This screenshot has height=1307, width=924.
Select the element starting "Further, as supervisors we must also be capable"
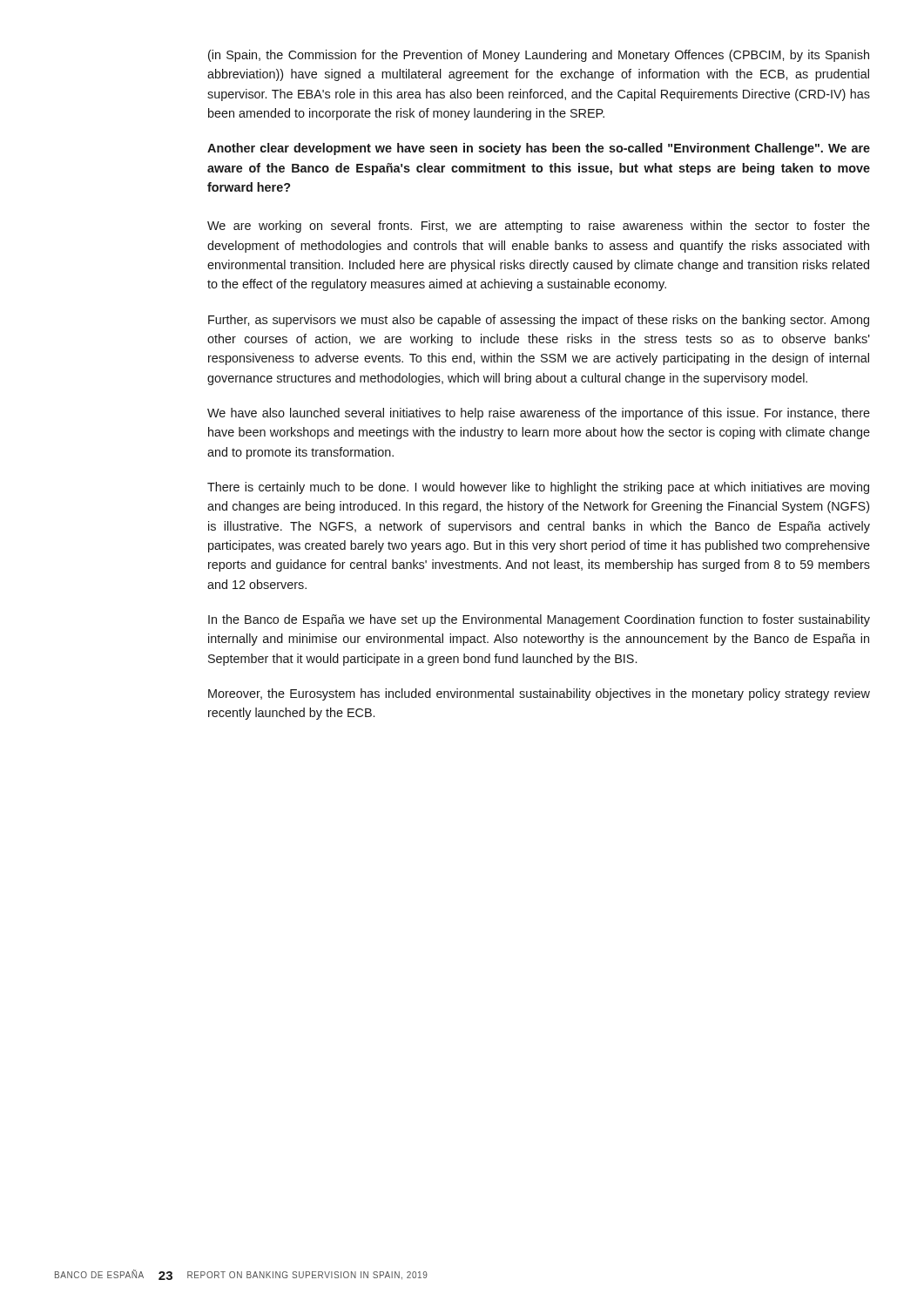click(x=539, y=349)
